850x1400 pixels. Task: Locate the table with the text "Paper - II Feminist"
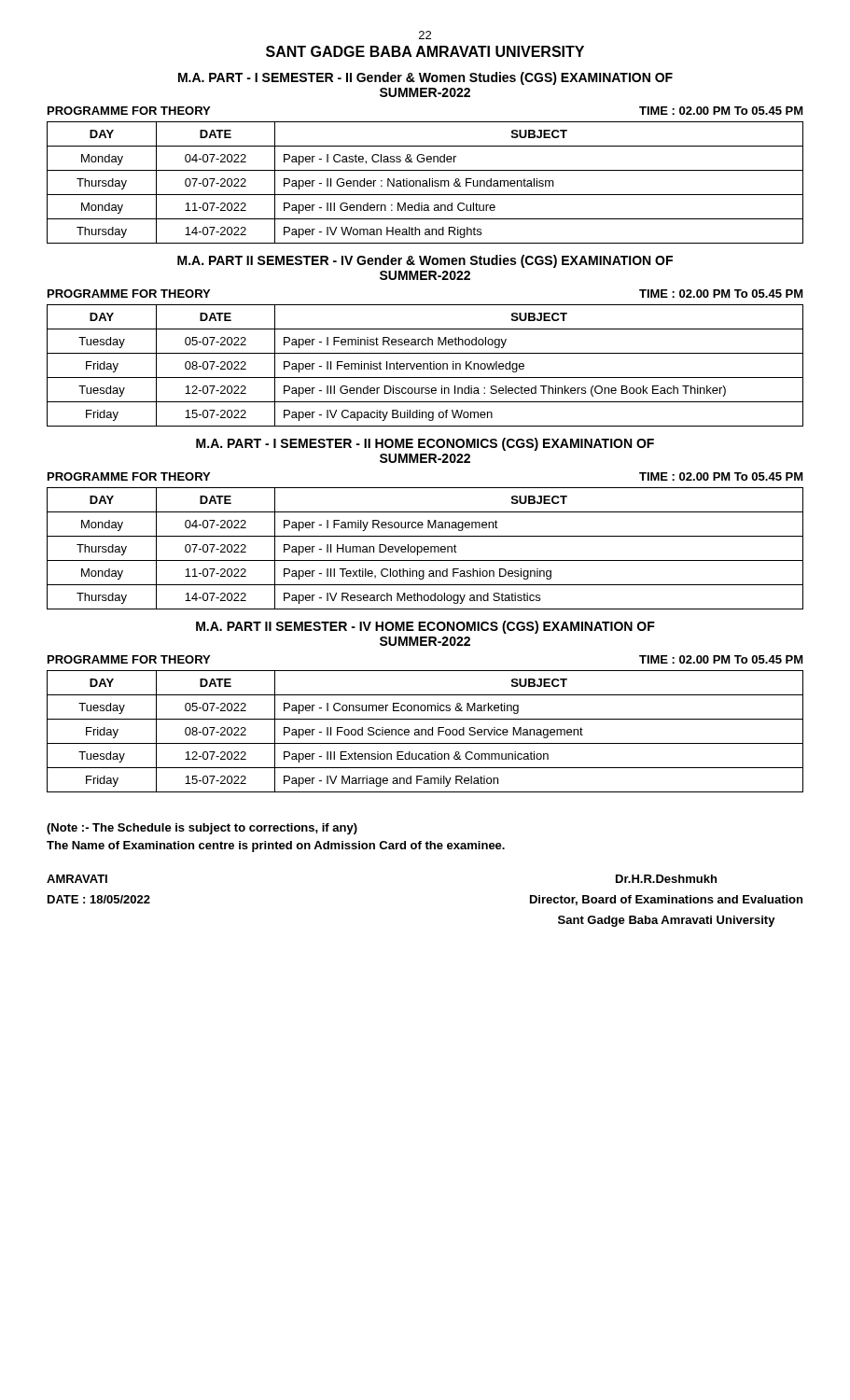click(425, 365)
